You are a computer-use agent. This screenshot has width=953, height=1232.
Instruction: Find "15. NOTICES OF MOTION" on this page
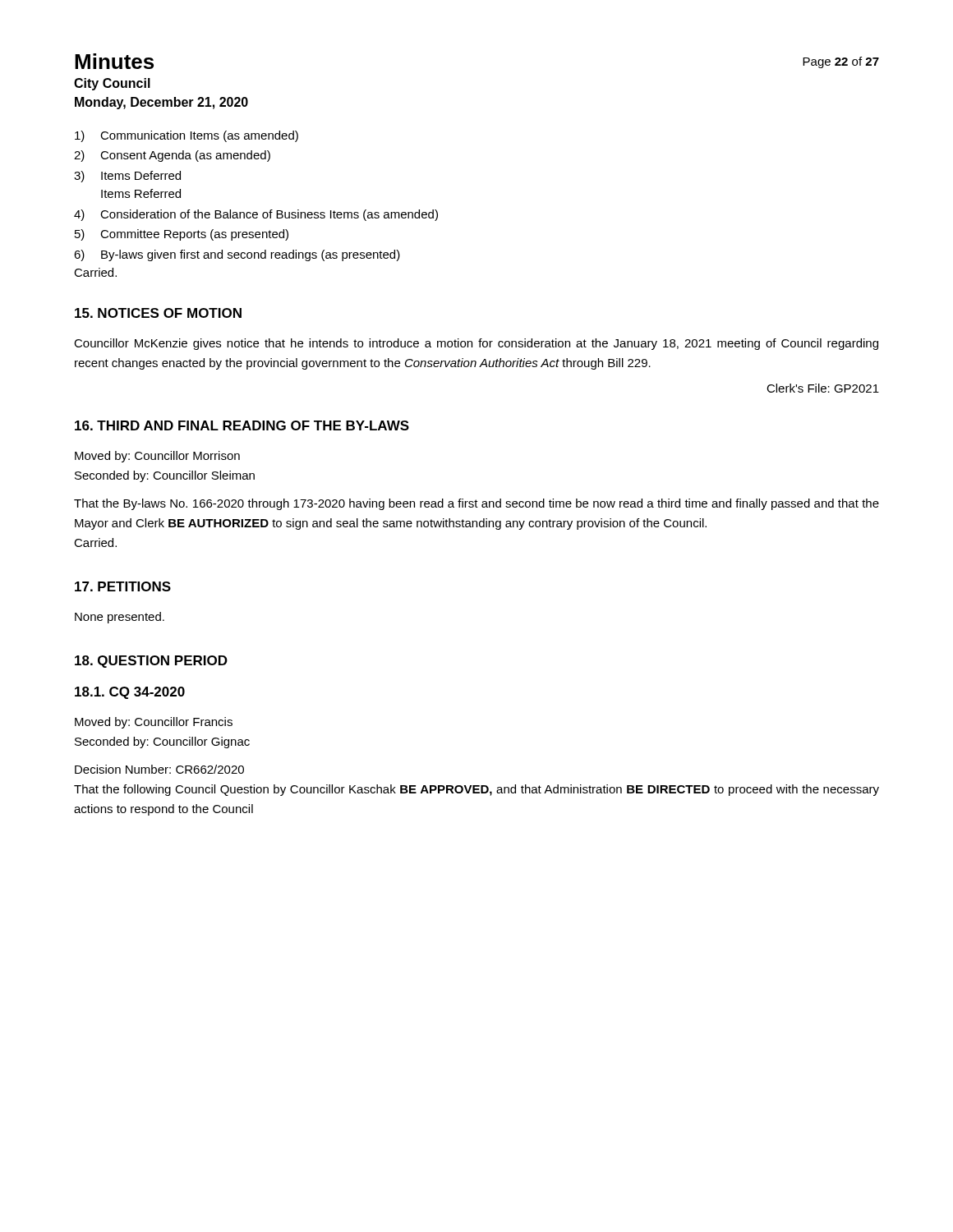(x=158, y=314)
